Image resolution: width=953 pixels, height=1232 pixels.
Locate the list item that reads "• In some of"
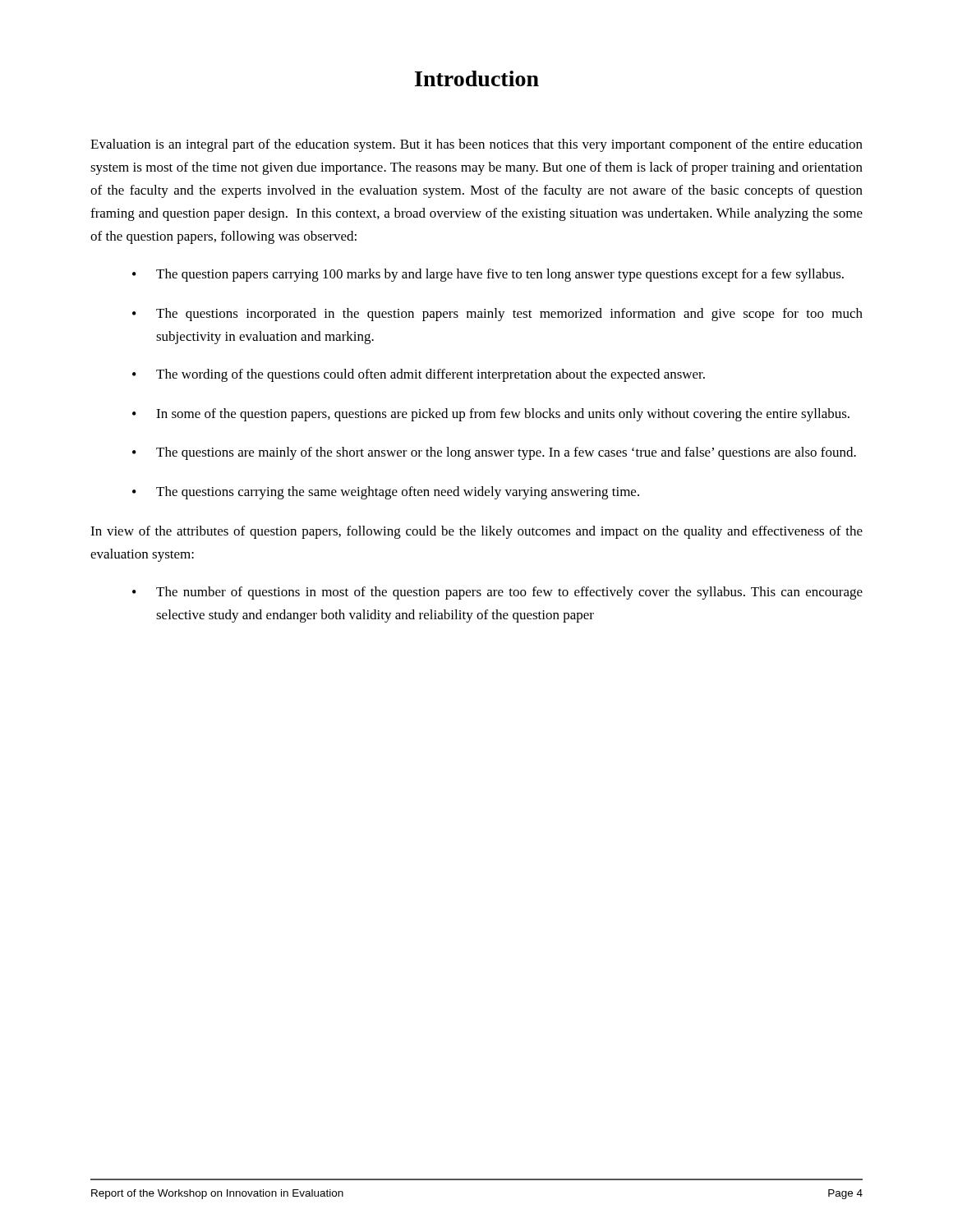click(x=497, y=414)
